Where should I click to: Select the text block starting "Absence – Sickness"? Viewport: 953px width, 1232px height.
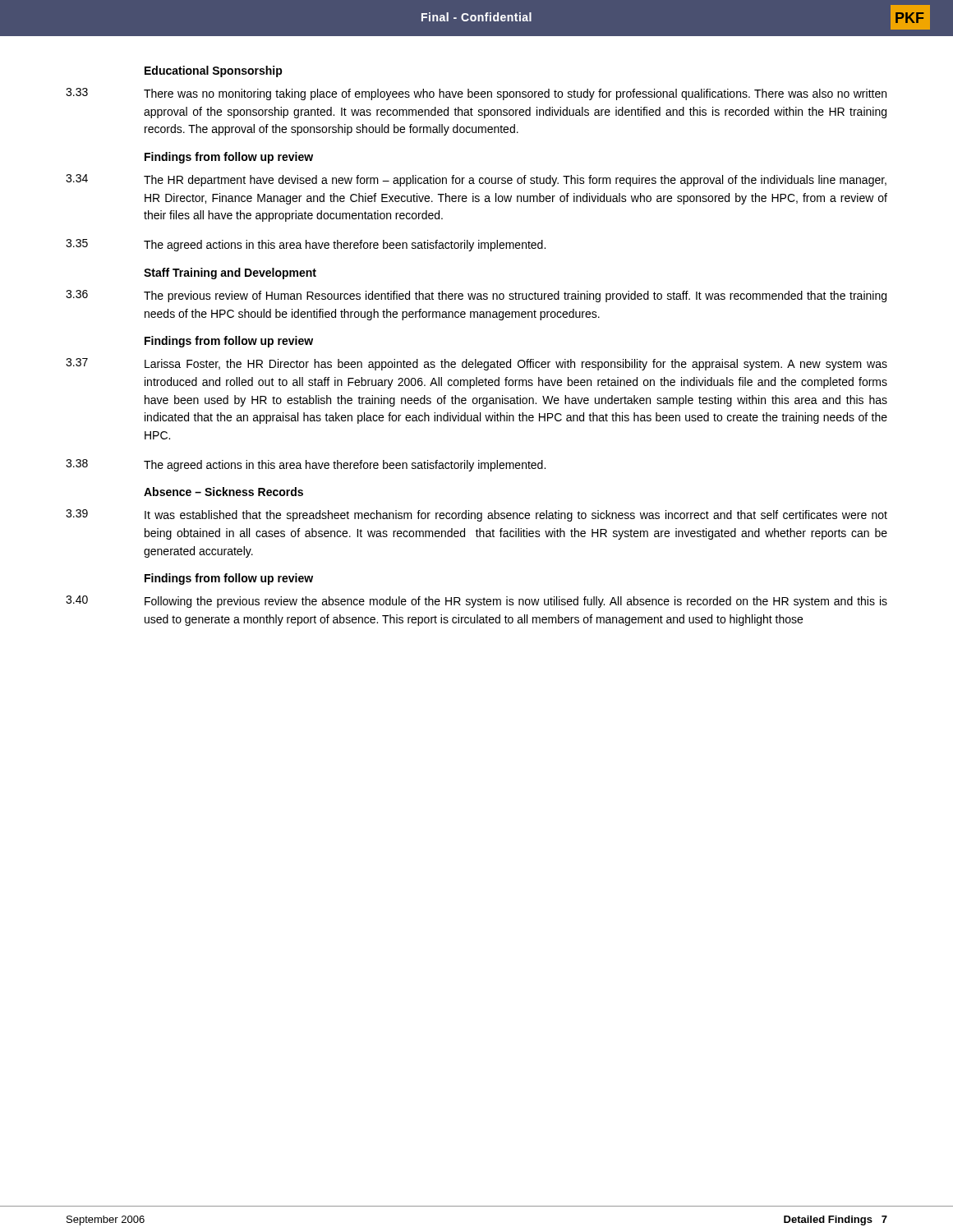click(x=224, y=492)
